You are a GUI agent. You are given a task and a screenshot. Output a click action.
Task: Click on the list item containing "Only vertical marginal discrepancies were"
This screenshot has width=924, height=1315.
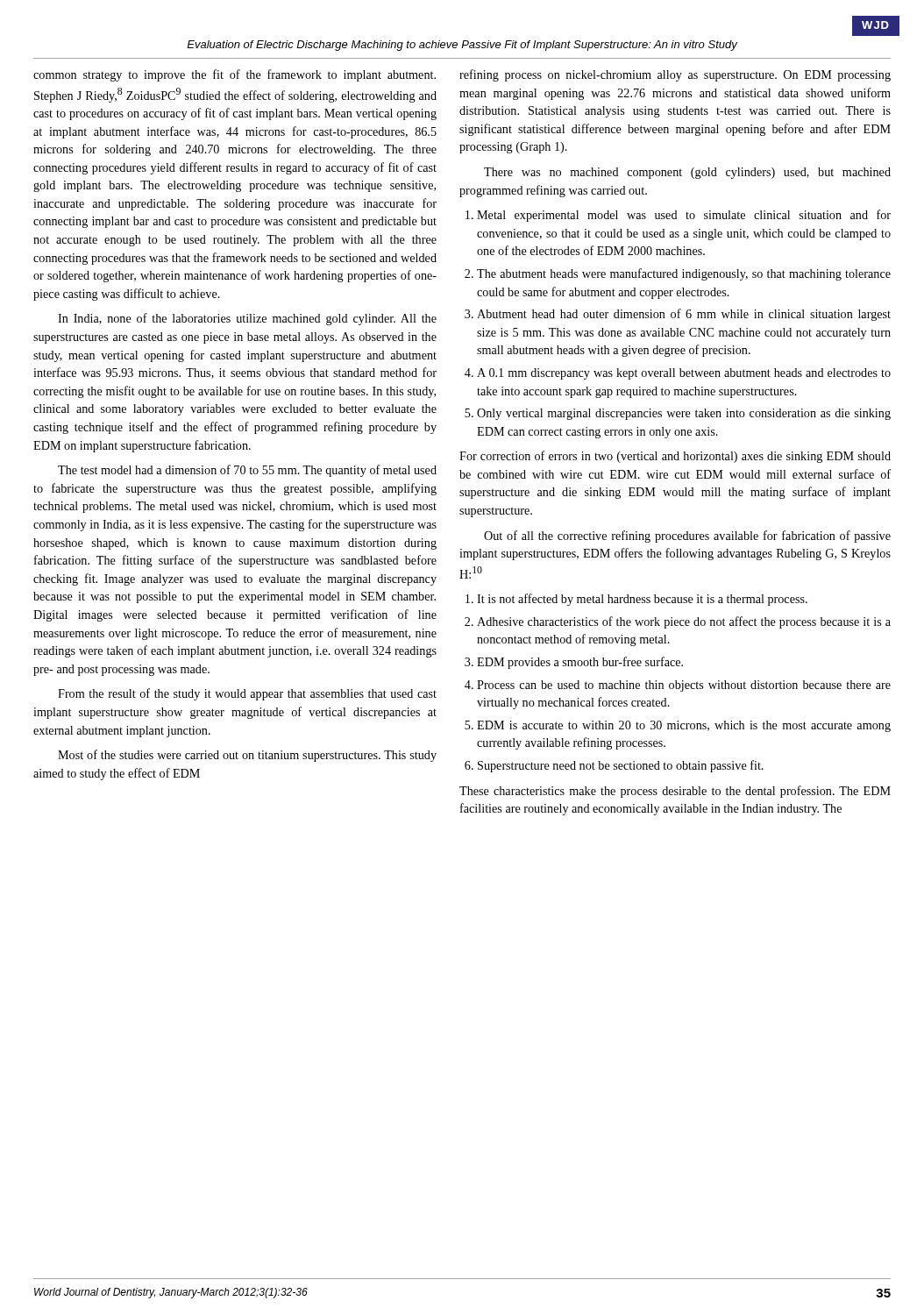[684, 422]
